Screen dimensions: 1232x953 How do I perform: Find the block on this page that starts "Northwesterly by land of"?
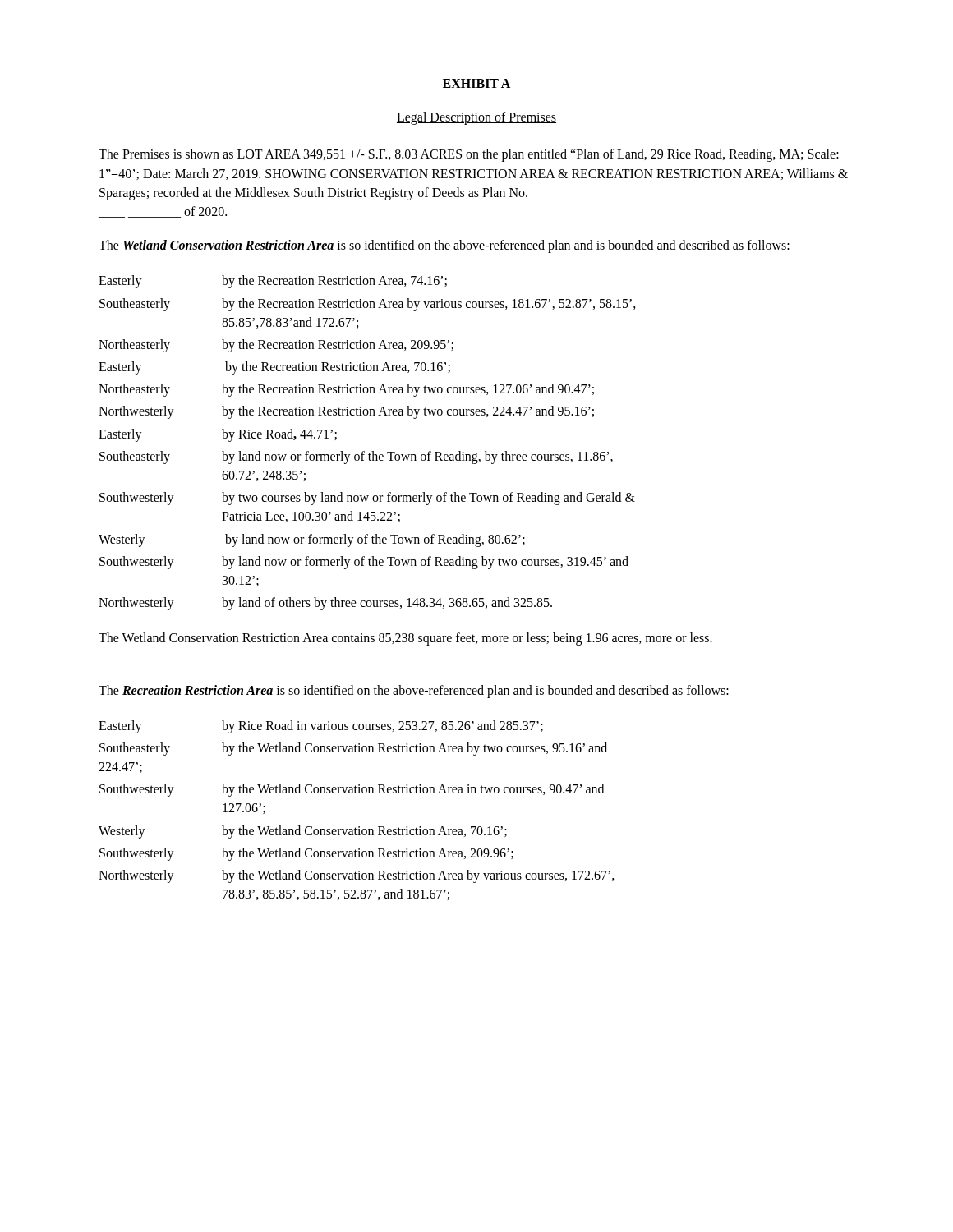click(476, 603)
